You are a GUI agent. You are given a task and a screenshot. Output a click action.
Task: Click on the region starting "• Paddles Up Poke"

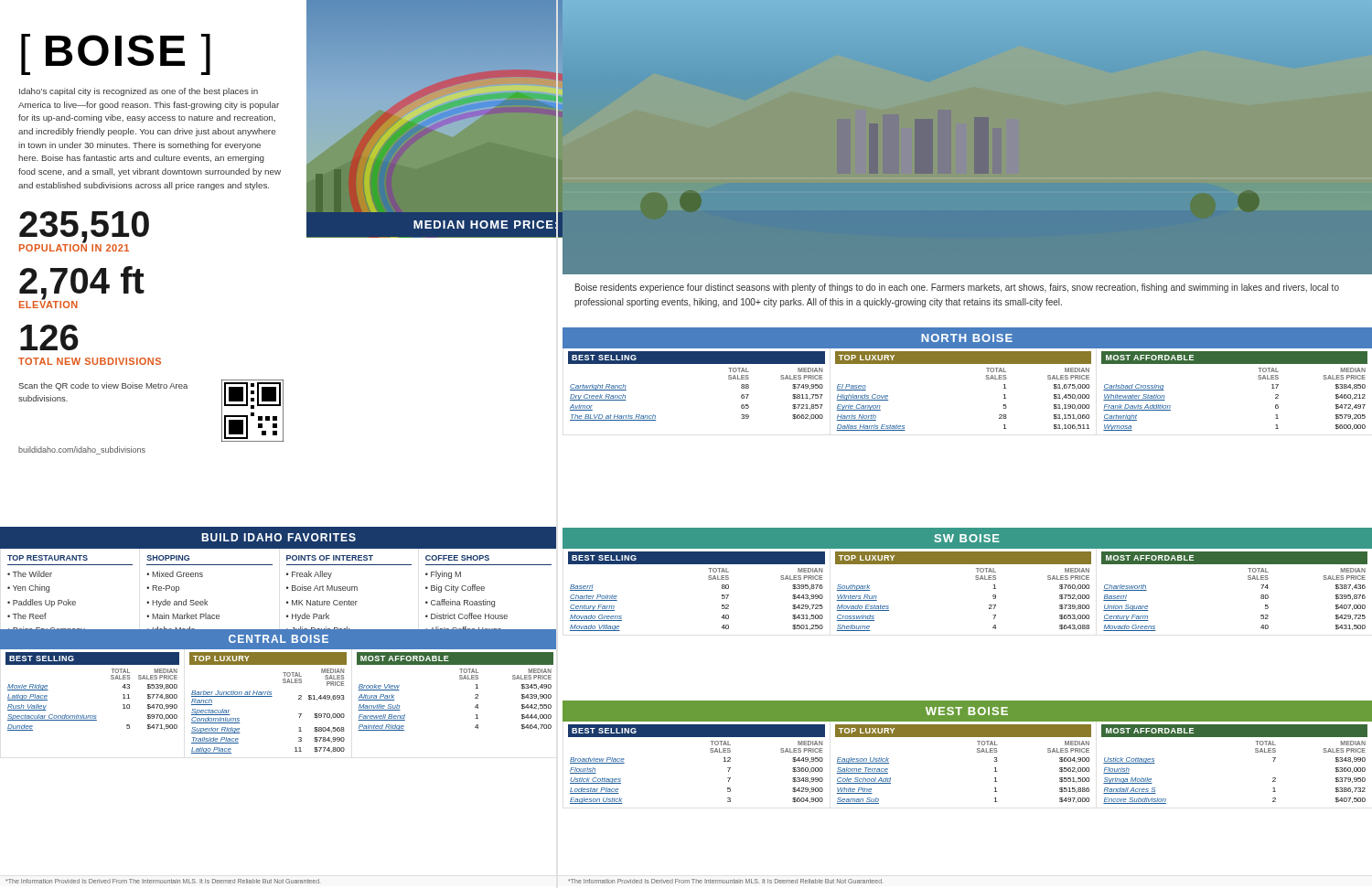42,602
